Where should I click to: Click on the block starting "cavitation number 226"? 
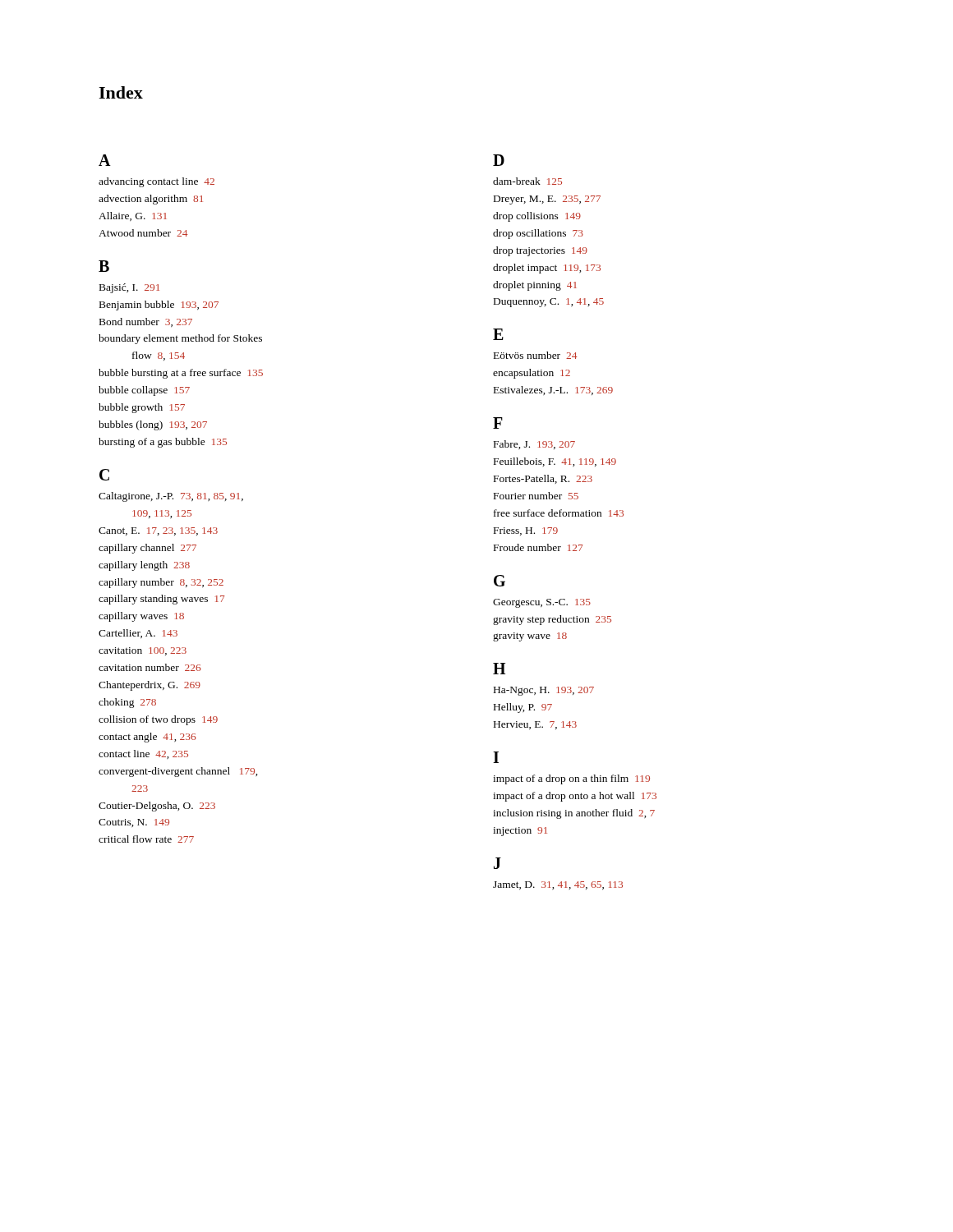pyautogui.click(x=150, y=667)
